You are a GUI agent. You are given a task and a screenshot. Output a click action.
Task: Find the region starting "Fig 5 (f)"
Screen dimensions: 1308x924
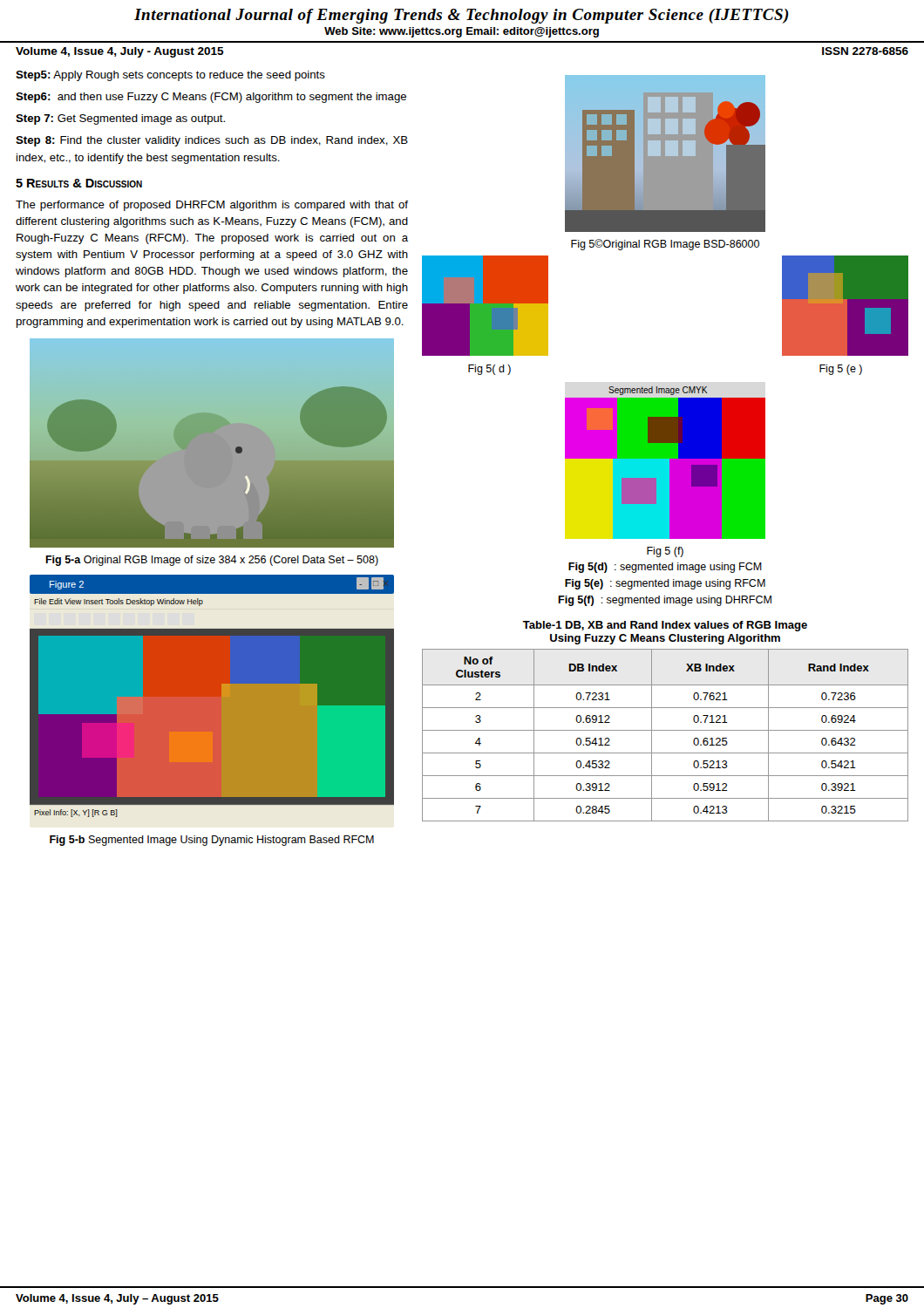[x=665, y=551]
